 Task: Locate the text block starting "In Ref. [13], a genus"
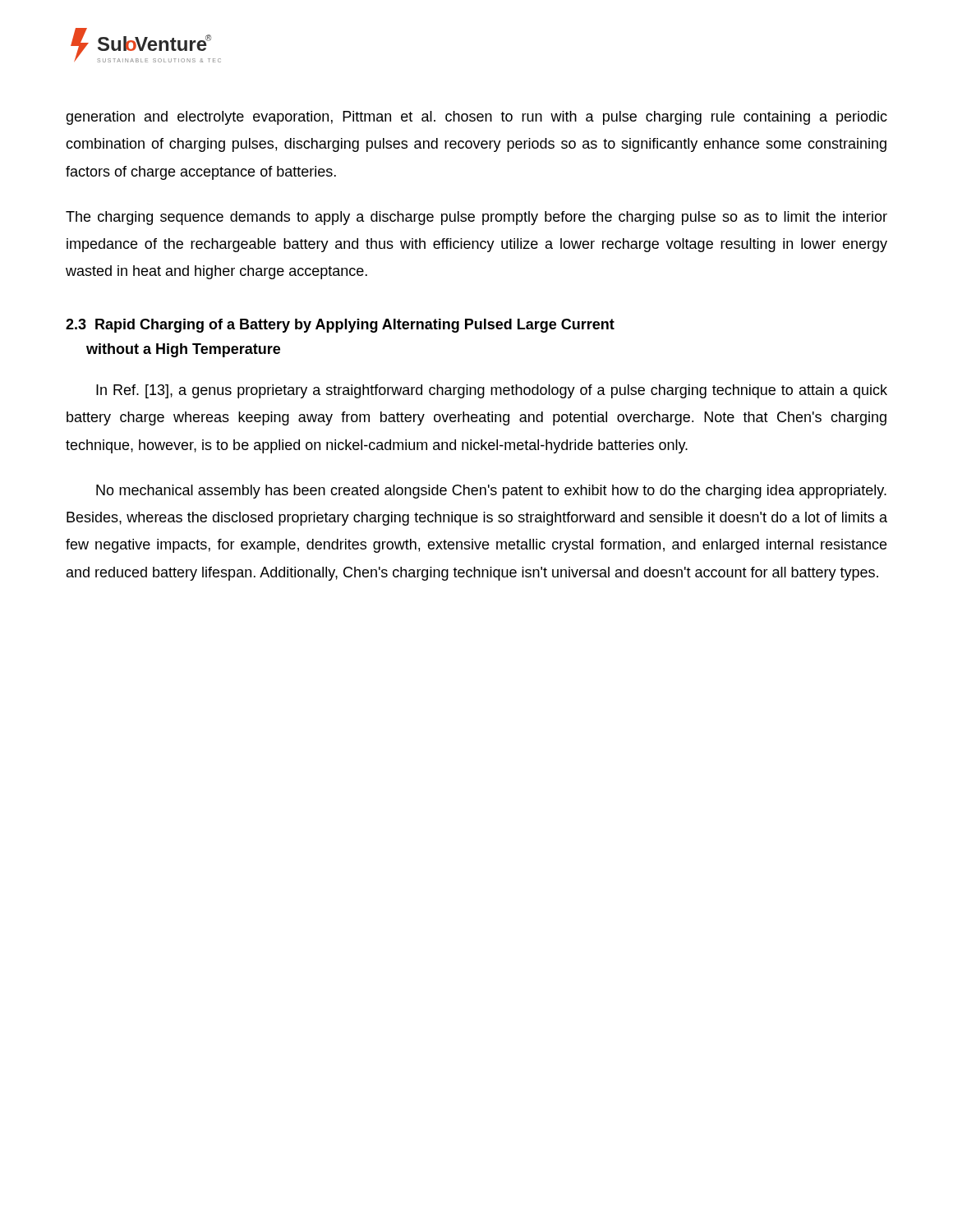click(476, 417)
